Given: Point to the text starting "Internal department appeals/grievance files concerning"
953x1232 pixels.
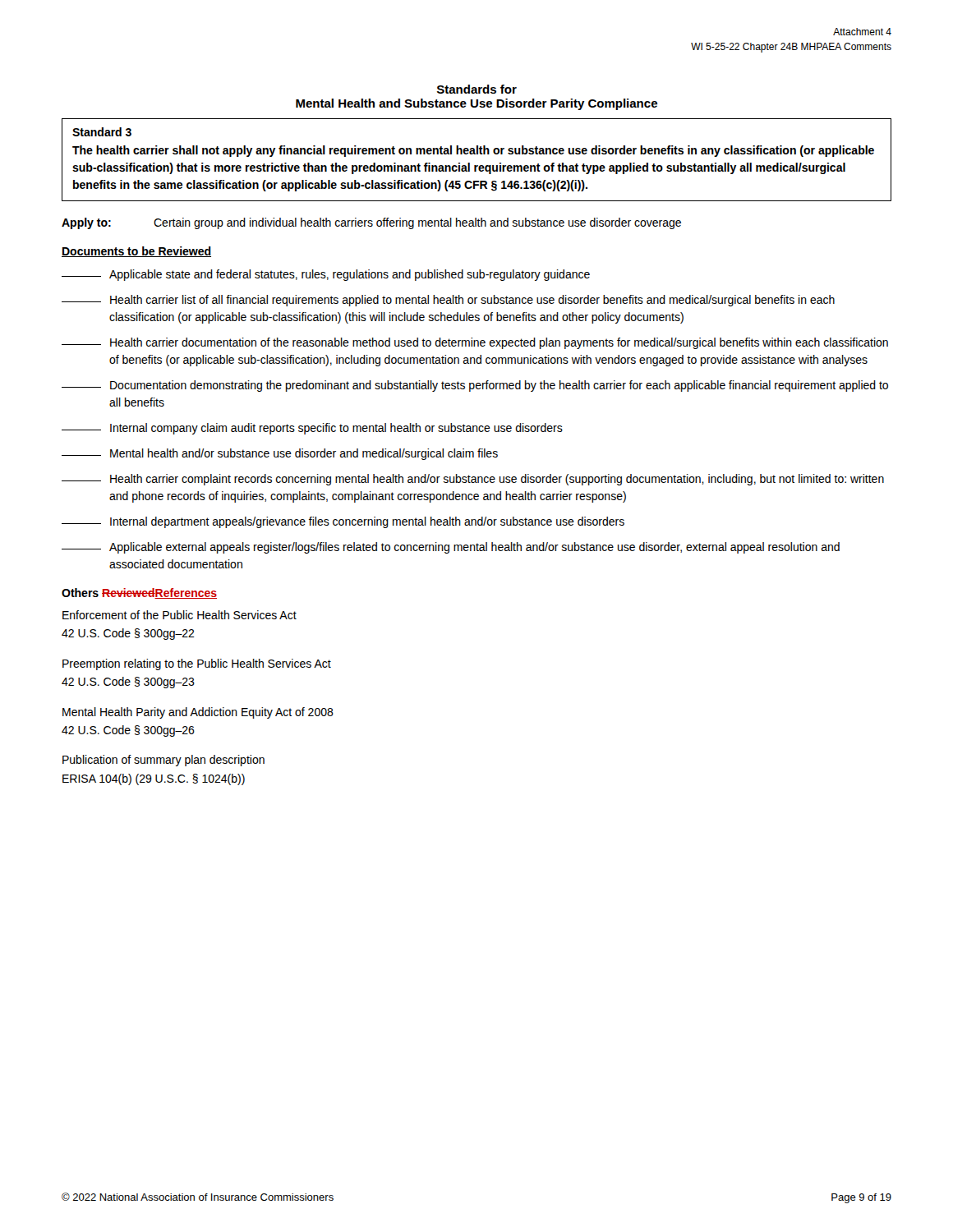Looking at the screenshot, I should 476,522.
